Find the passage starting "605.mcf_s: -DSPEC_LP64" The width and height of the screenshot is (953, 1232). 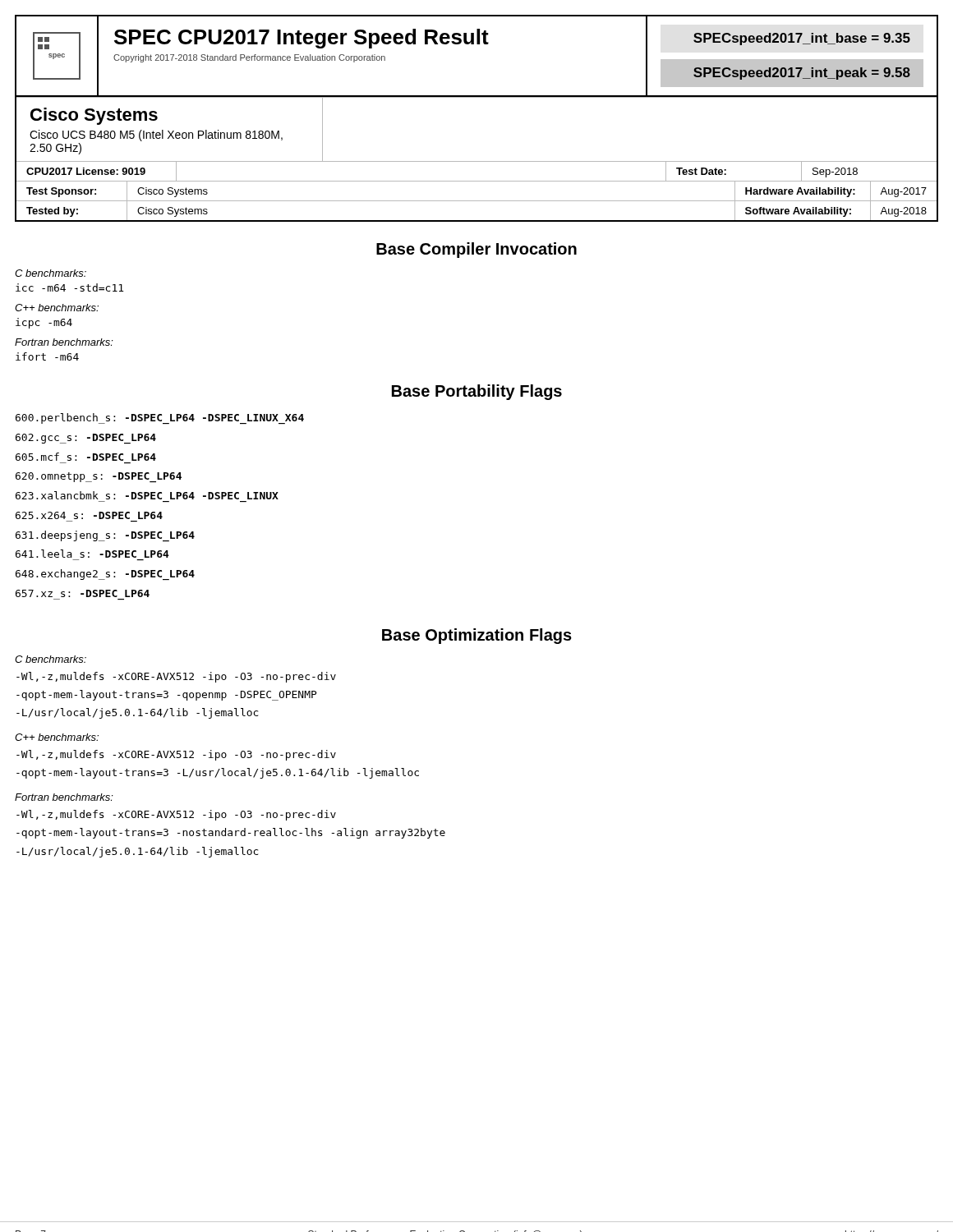(86, 457)
